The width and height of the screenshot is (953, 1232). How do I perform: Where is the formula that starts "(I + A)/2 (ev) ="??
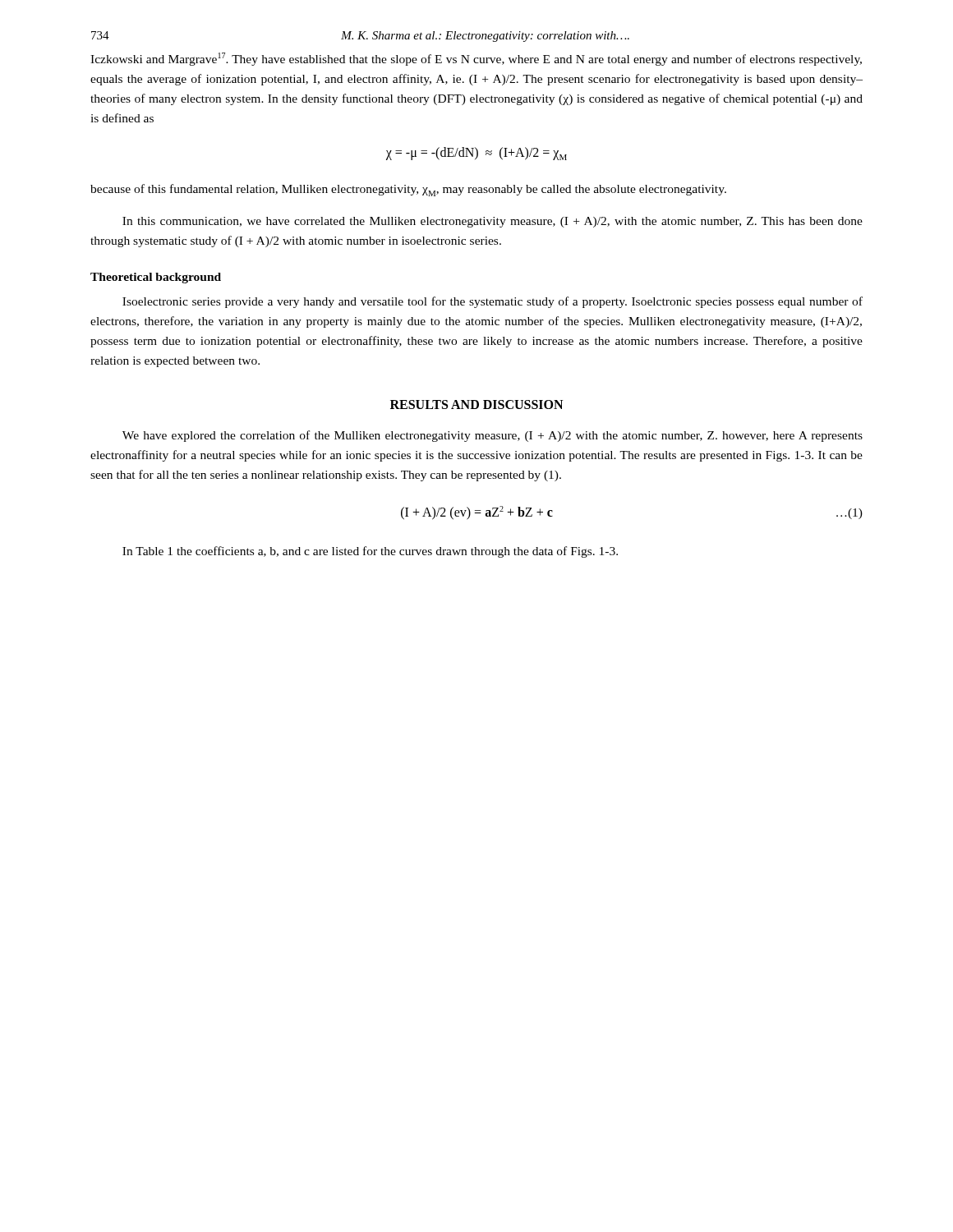488,513
